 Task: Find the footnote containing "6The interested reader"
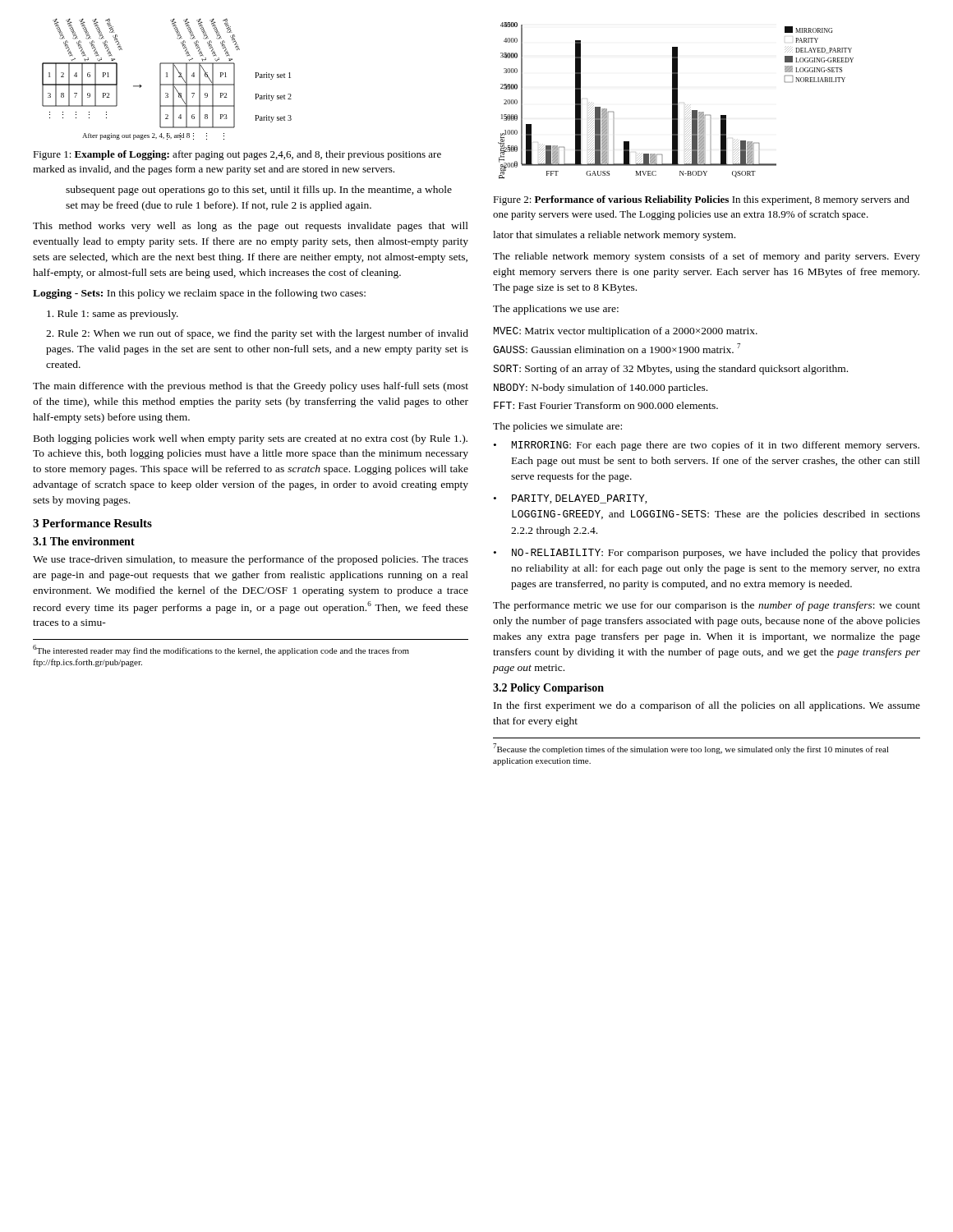(x=221, y=655)
